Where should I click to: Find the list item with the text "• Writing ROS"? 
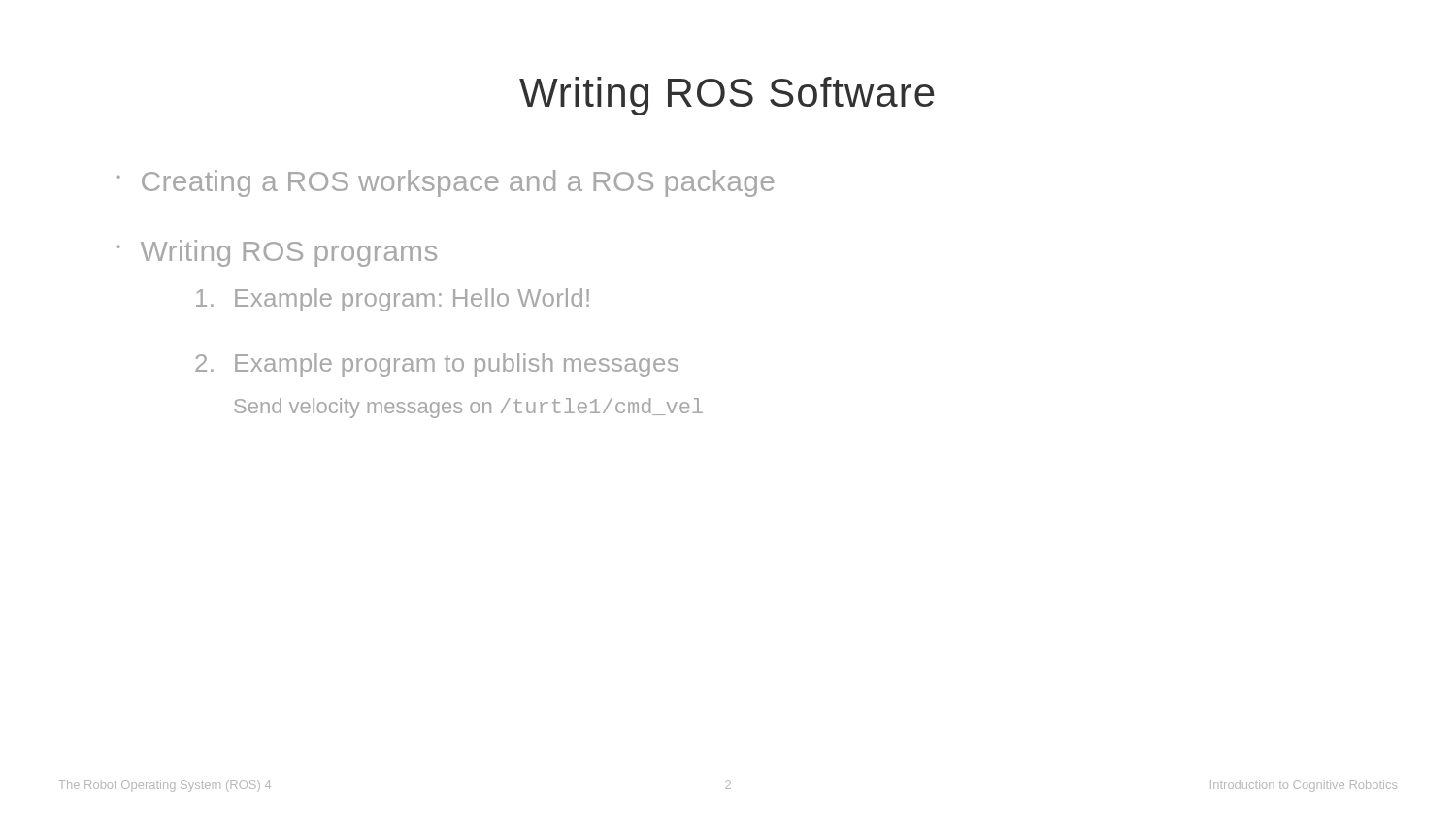(277, 251)
